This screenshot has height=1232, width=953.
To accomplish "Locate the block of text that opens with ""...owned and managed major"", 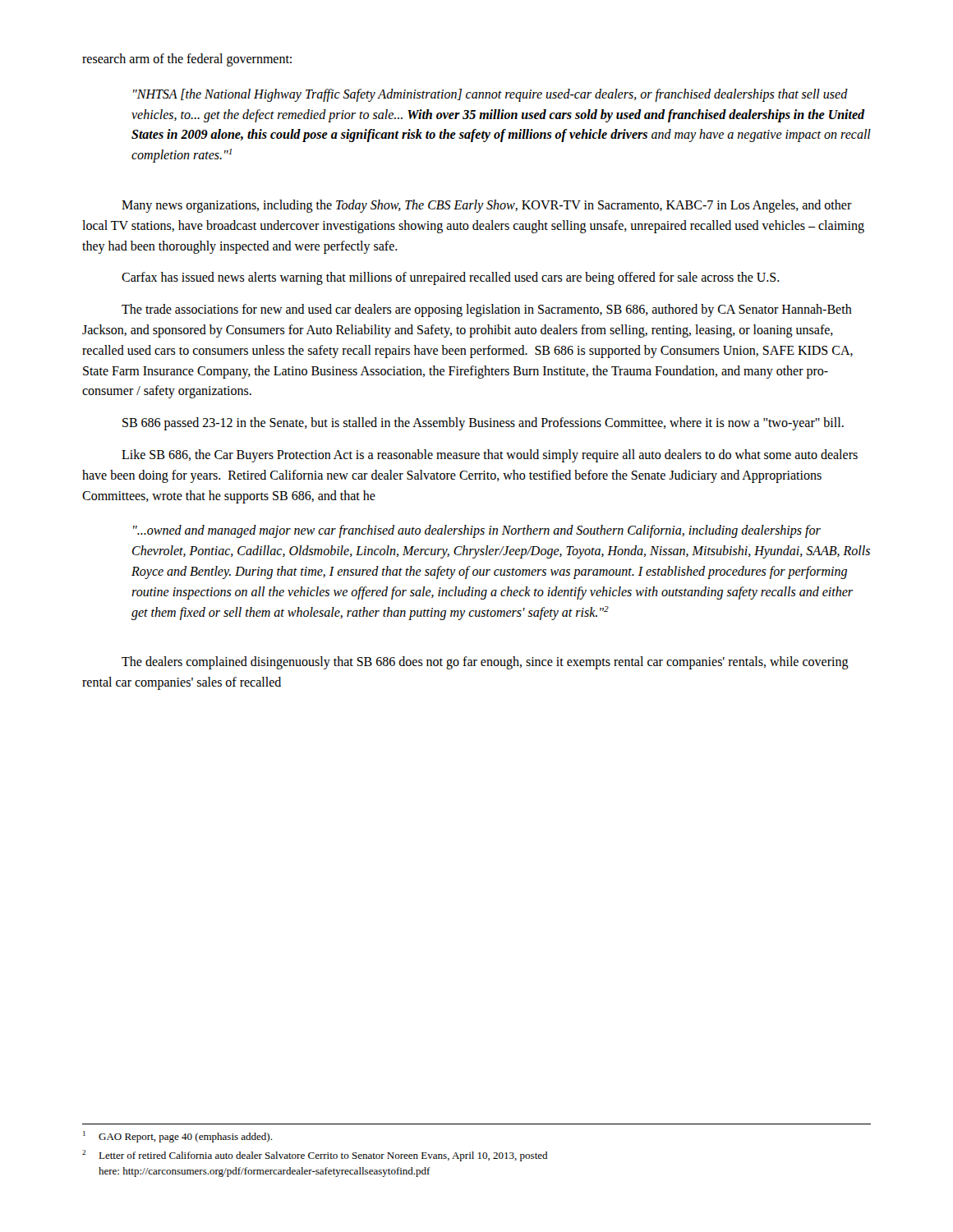I will (x=501, y=571).
